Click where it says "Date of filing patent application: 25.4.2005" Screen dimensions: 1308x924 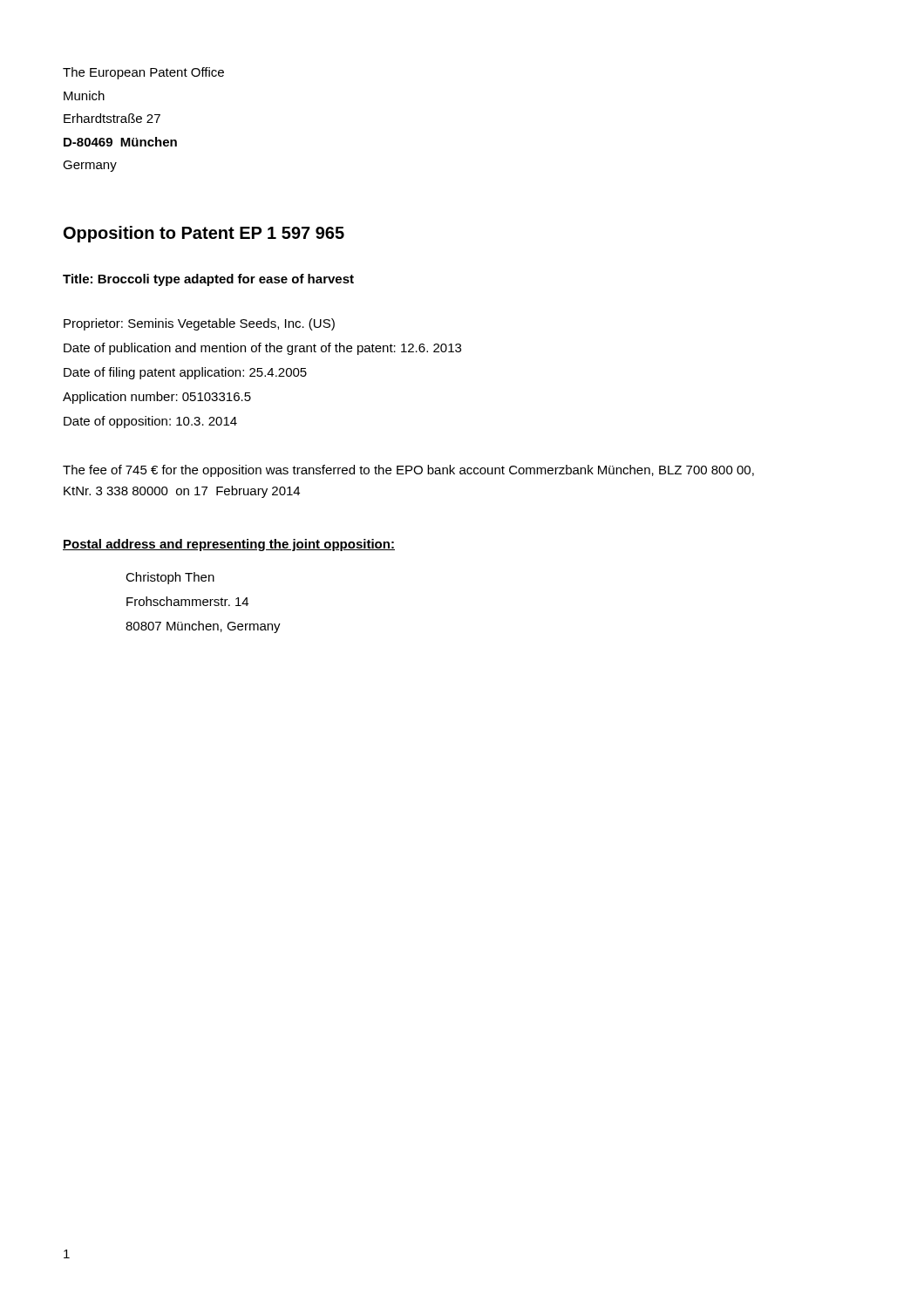[185, 372]
